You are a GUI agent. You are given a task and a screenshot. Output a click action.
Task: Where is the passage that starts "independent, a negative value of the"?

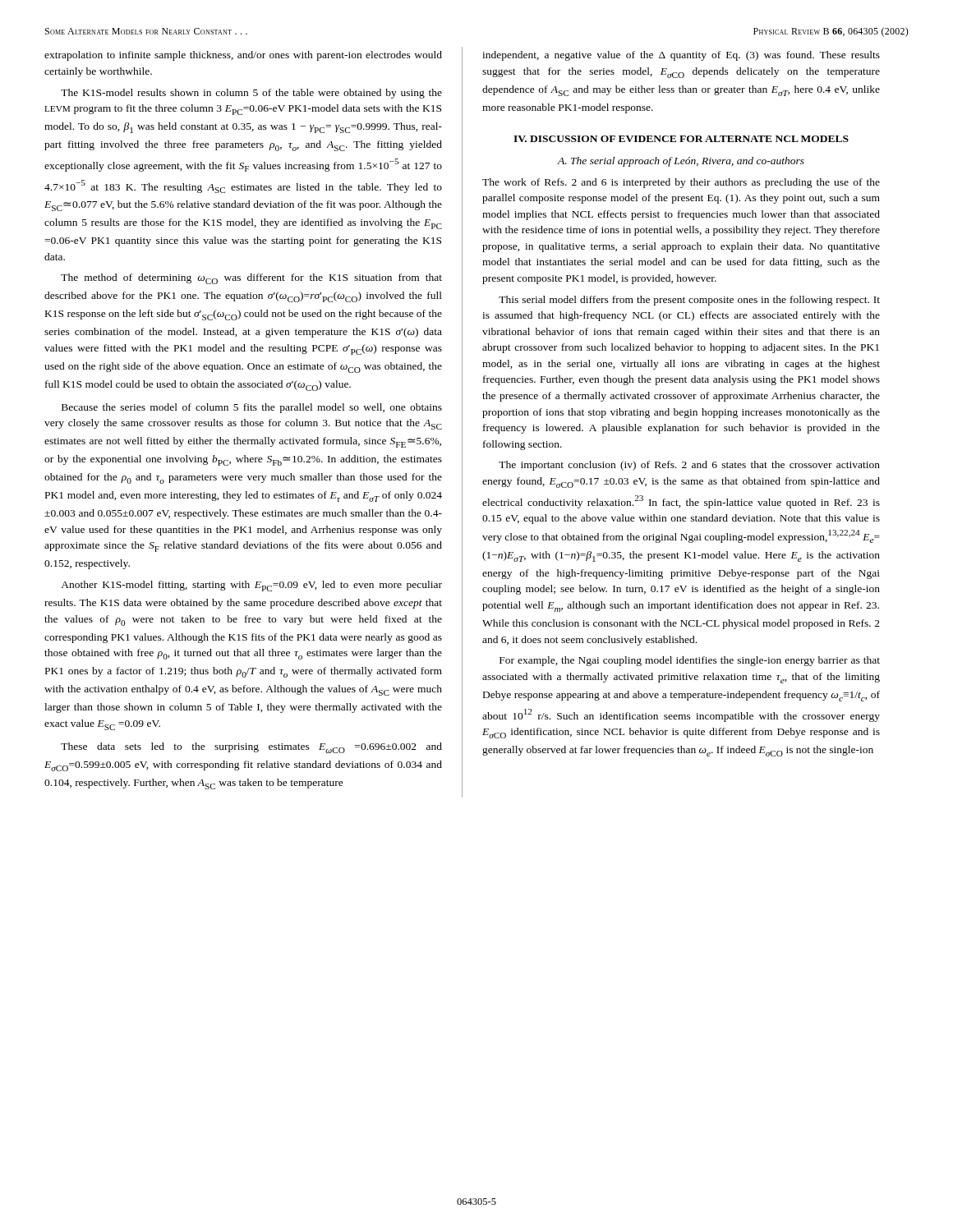tap(681, 81)
